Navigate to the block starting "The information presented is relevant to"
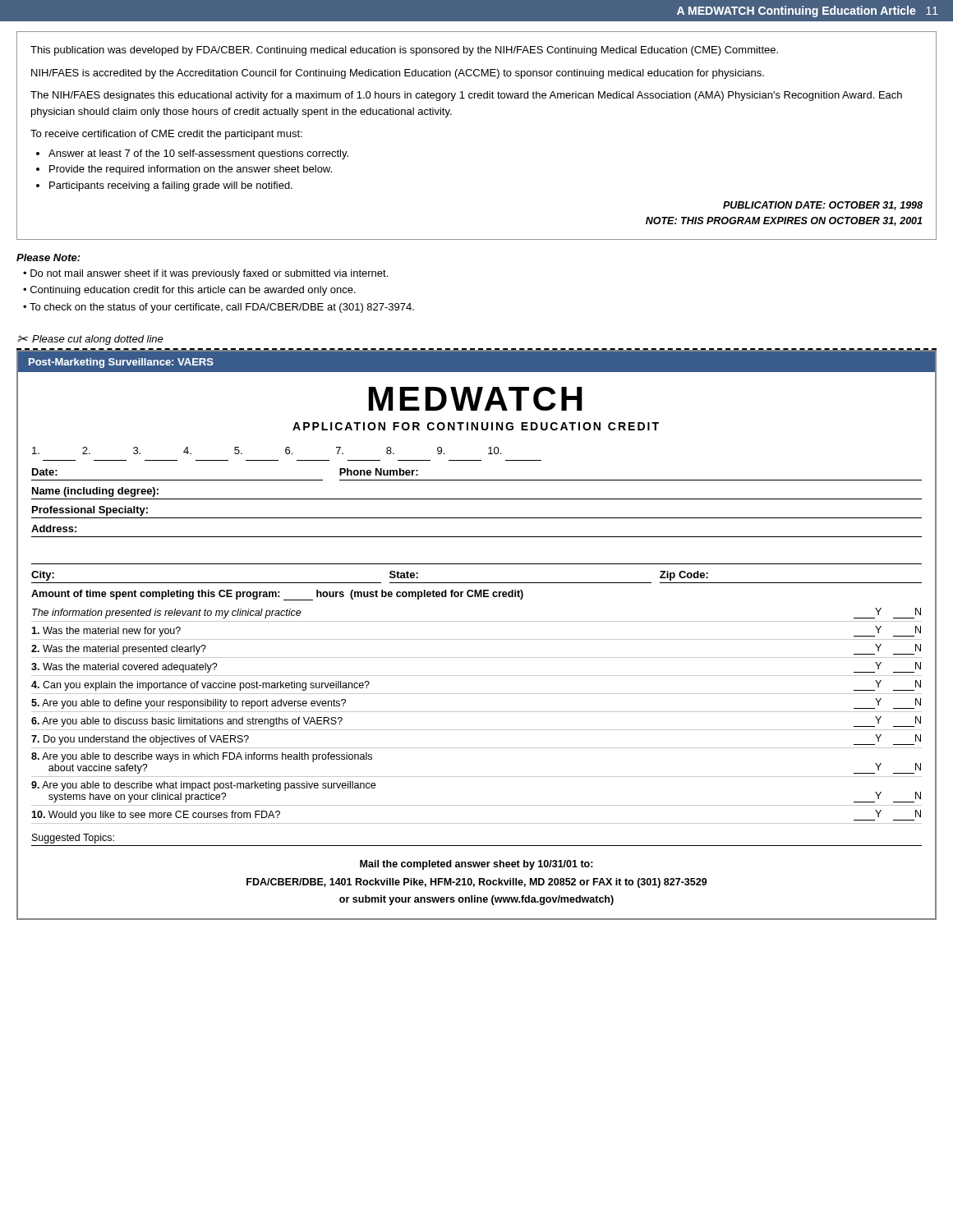The height and width of the screenshot is (1232, 953). 476,613
